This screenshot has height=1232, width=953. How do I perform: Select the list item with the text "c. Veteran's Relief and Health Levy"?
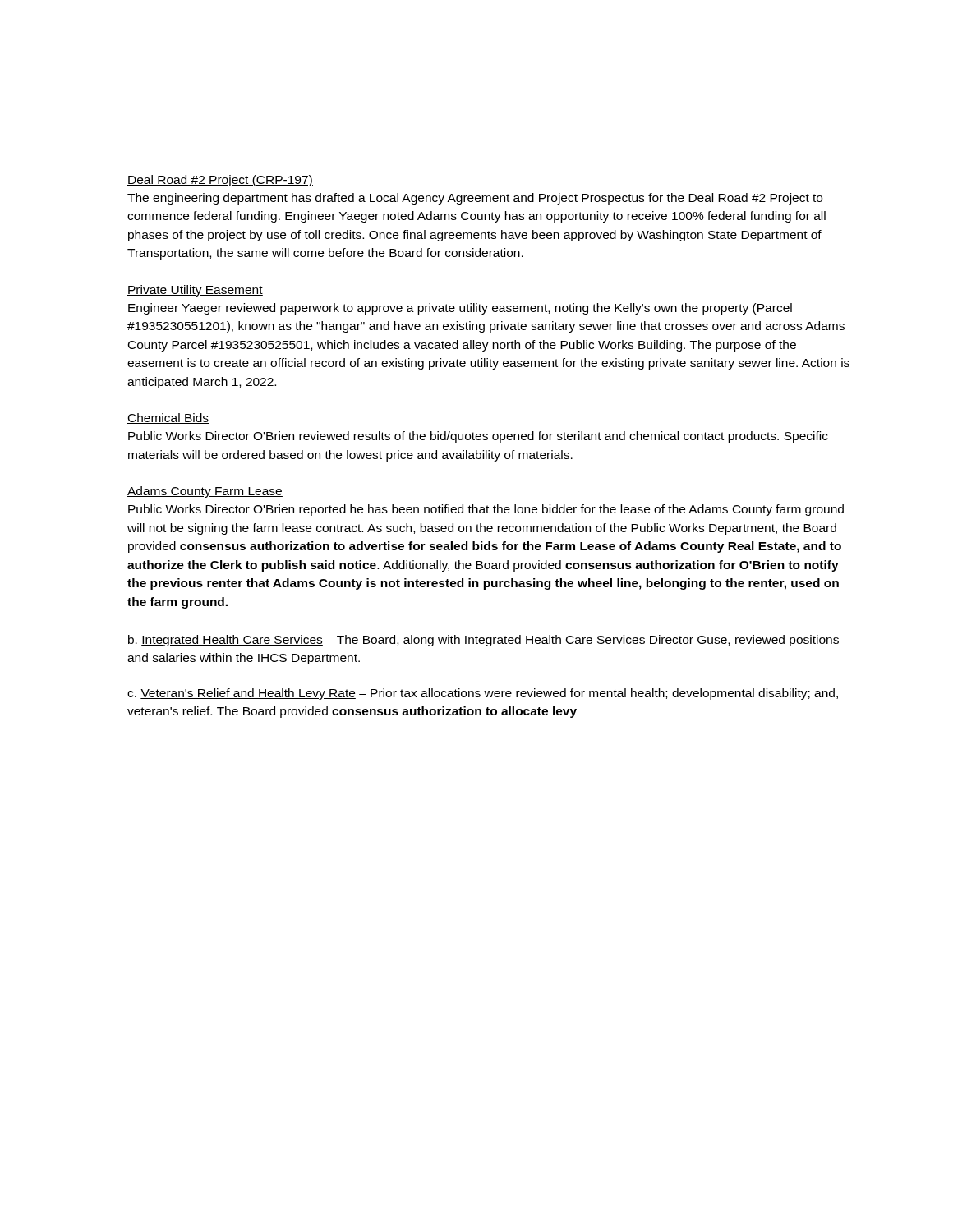[x=483, y=702]
